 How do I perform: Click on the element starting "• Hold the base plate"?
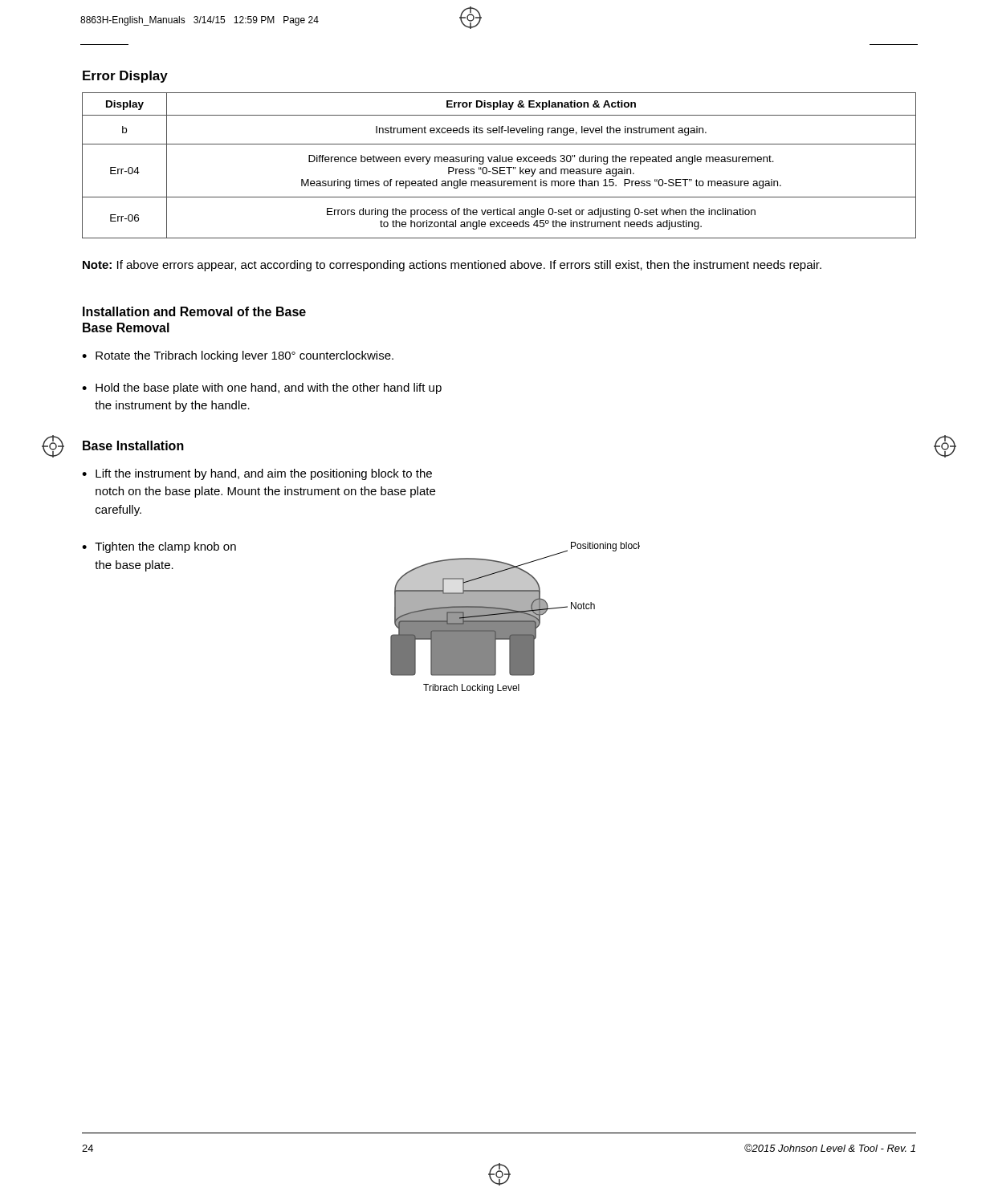pyautogui.click(x=262, y=396)
